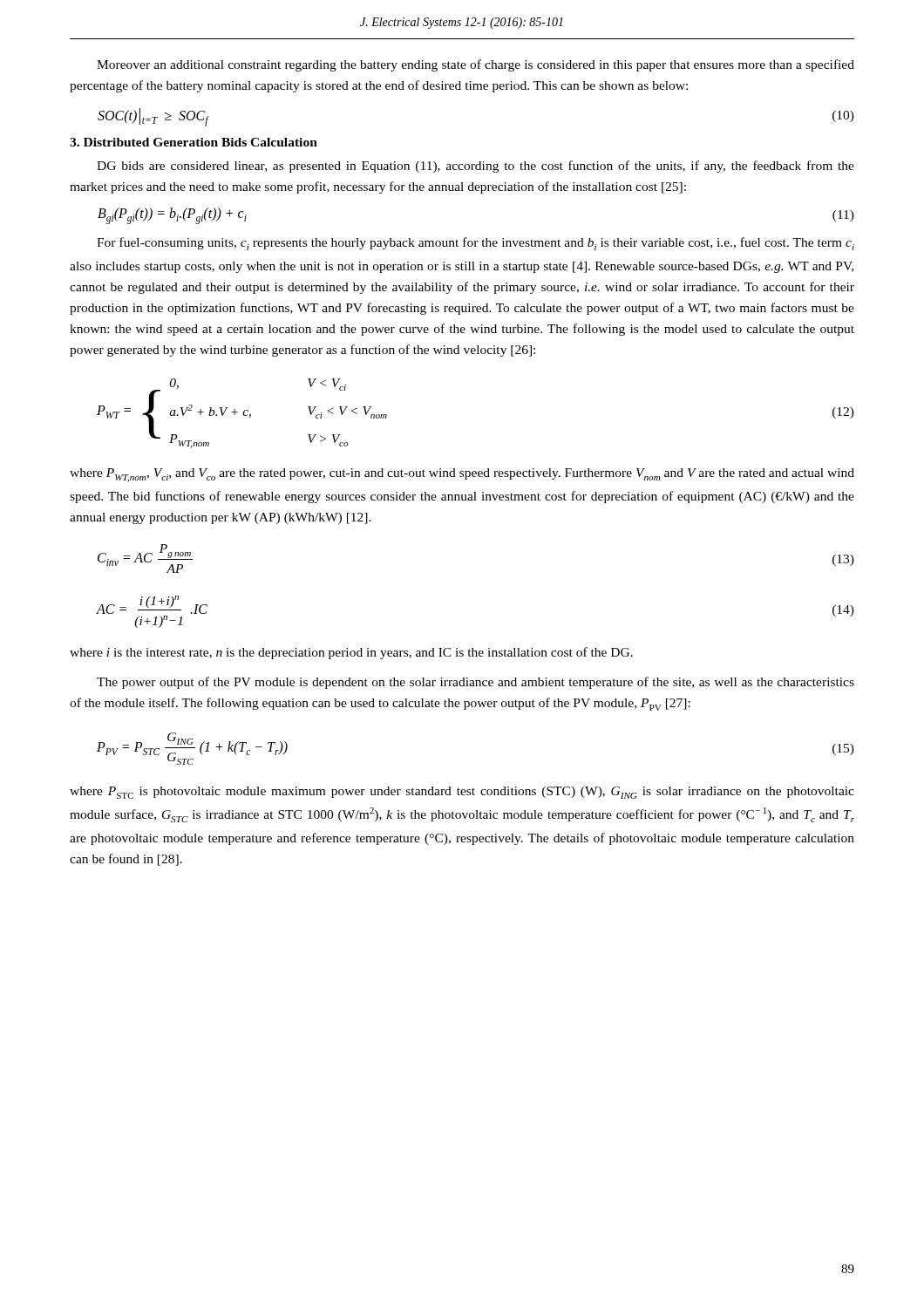Locate the text block that says "DG bids are considered linear, as presented in"
Image resolution: width=924 pixels, height=1308 pixels.
tap(462, 176)
